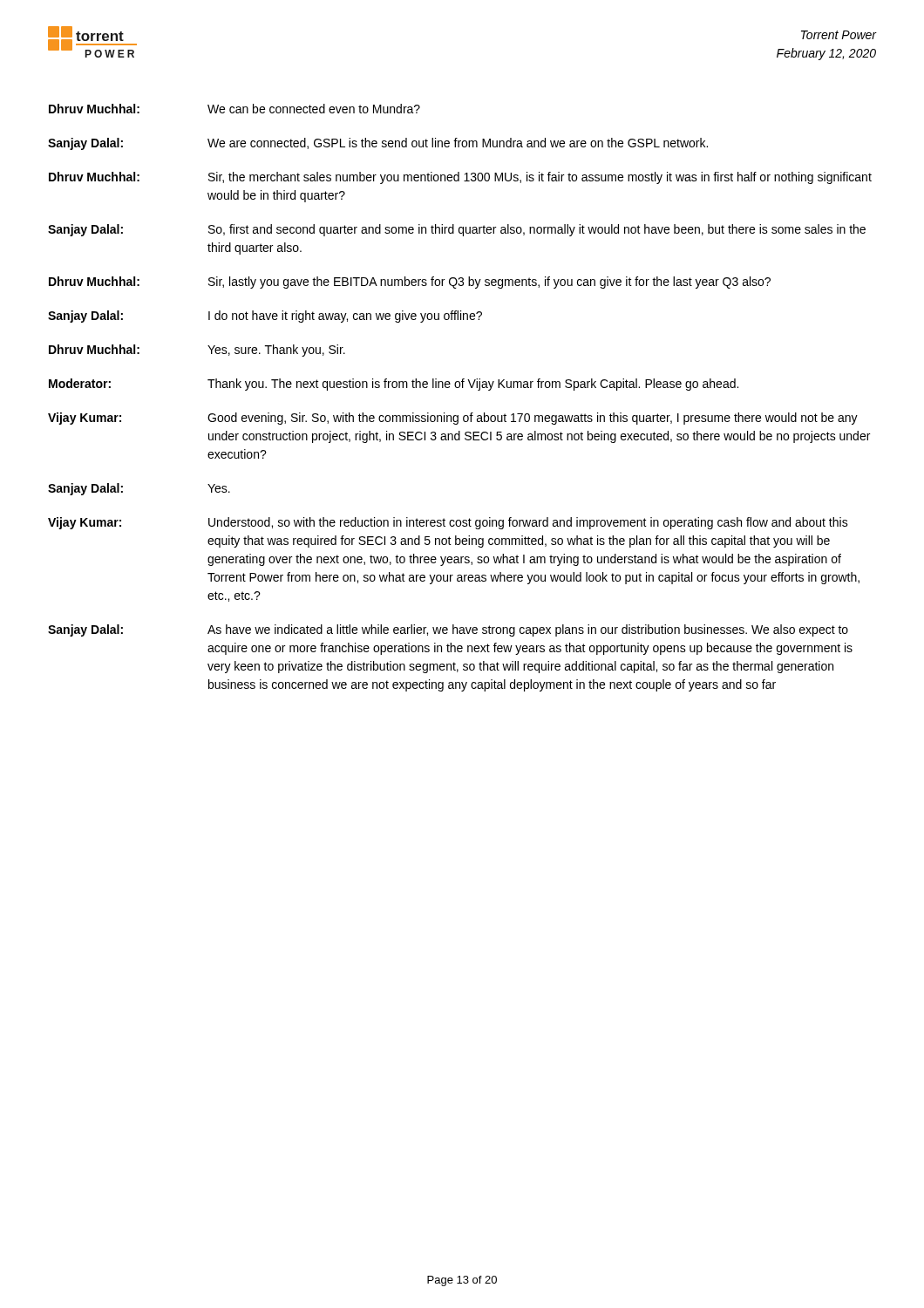Navigate to the text block starting "Sanjay Dalal As have we"

point(462,658)
